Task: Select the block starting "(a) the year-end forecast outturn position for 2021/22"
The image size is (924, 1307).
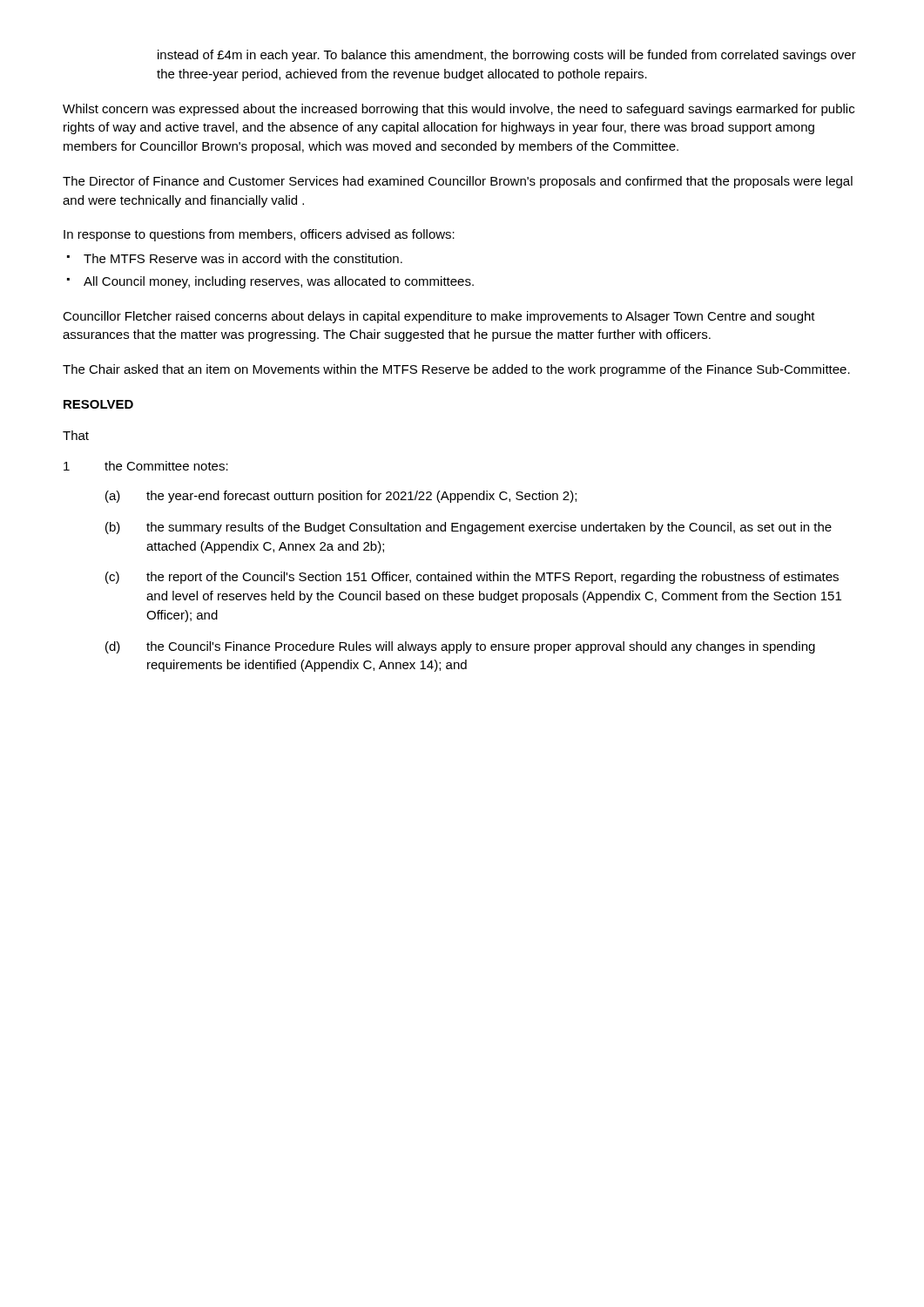Action: click(483, 496)
